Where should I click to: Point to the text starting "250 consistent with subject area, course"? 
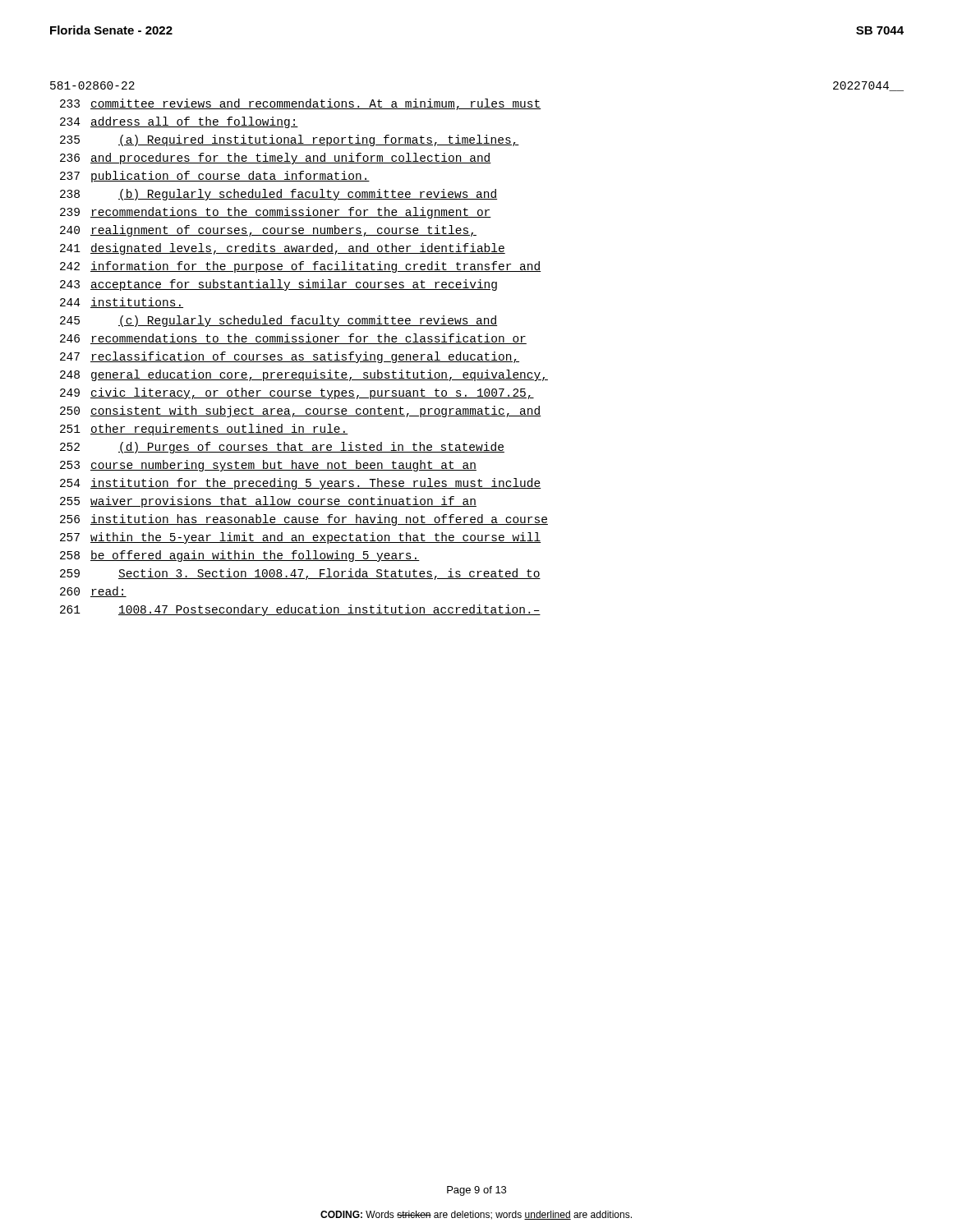[476, 411]
